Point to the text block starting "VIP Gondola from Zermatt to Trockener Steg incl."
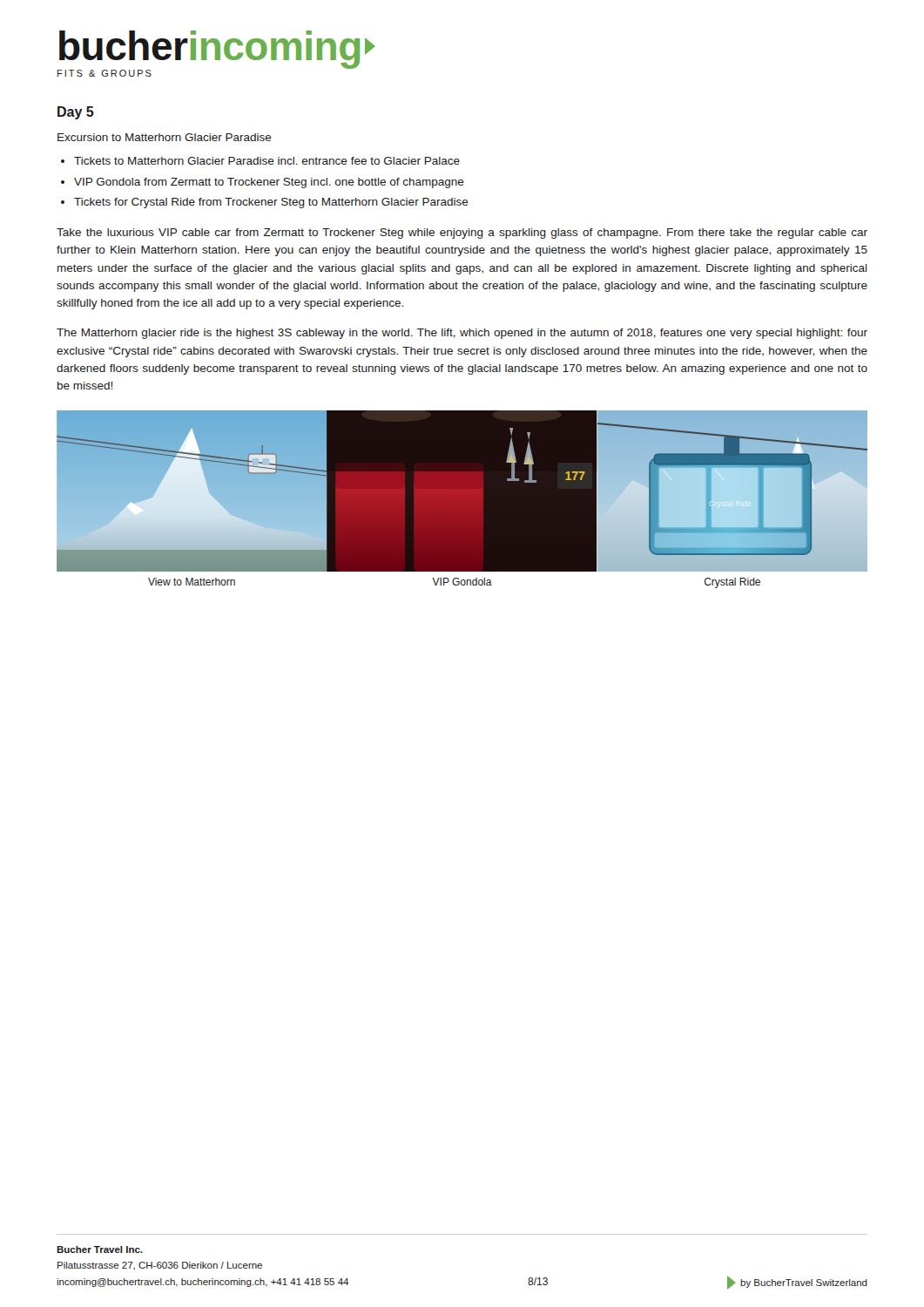924x1307 pixels. (x=269, y=182)
